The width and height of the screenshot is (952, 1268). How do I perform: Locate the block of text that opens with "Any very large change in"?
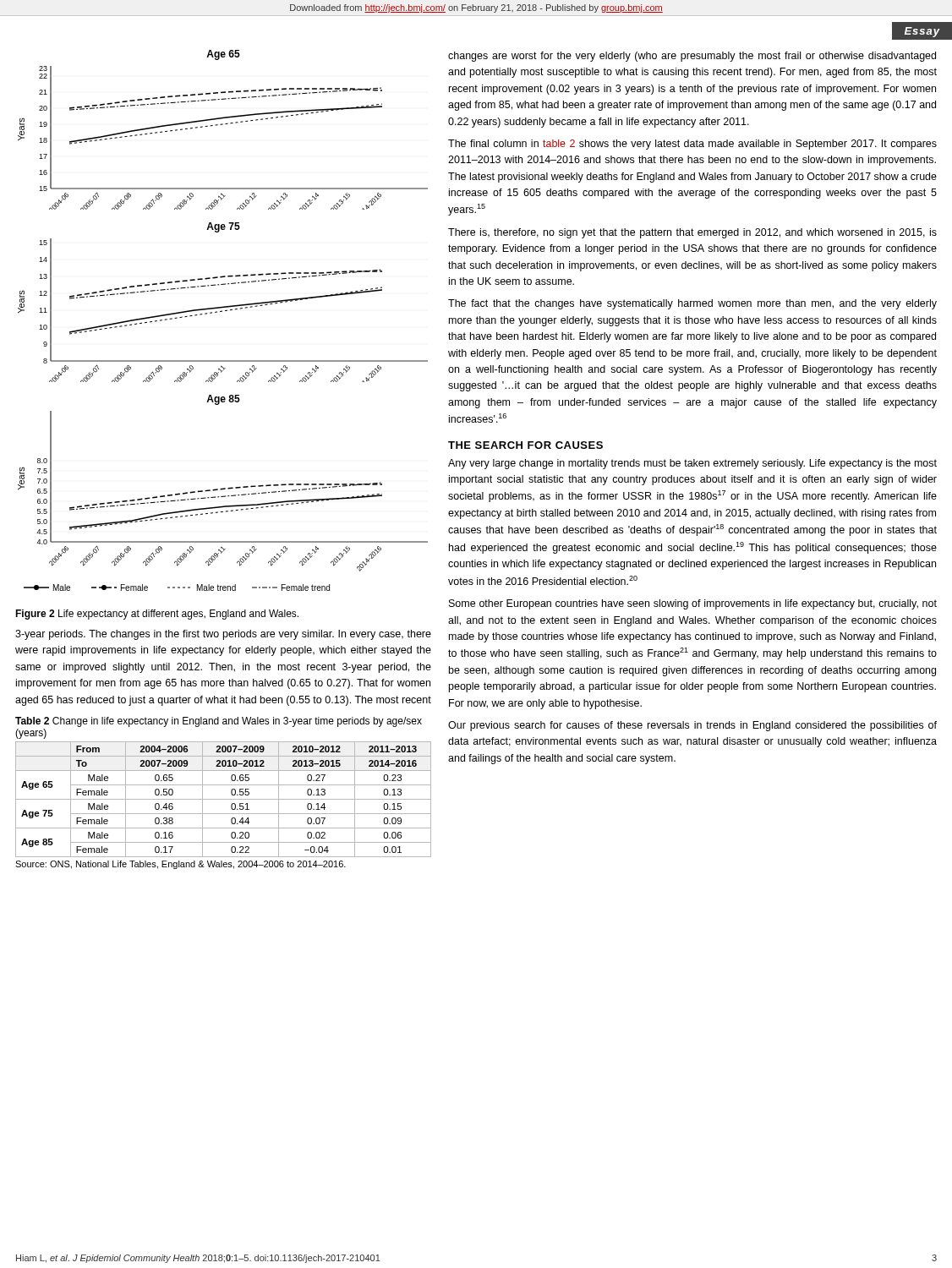click(x=692, y=522)
